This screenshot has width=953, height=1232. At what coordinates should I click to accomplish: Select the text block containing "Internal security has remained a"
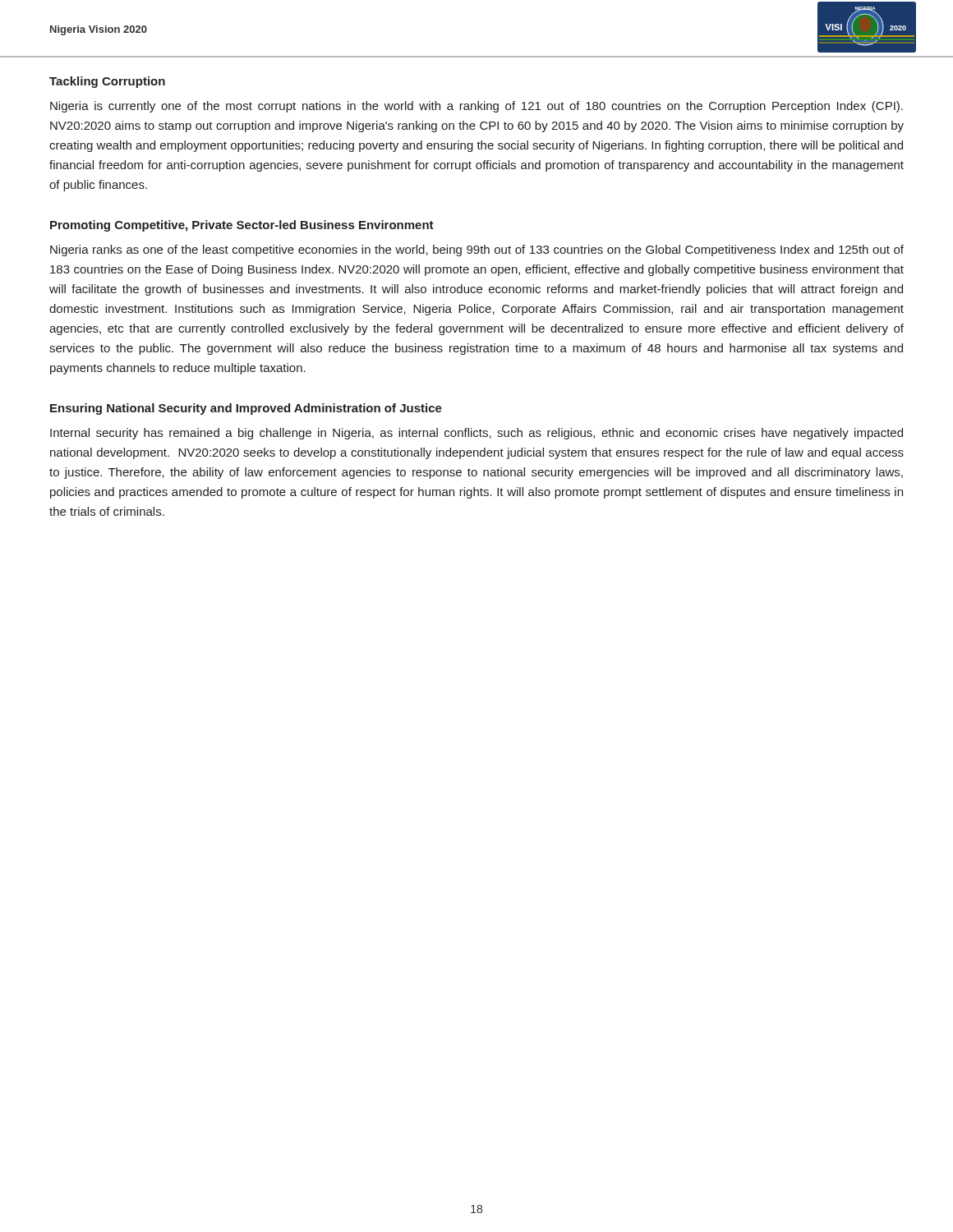(x=476, y=472)
